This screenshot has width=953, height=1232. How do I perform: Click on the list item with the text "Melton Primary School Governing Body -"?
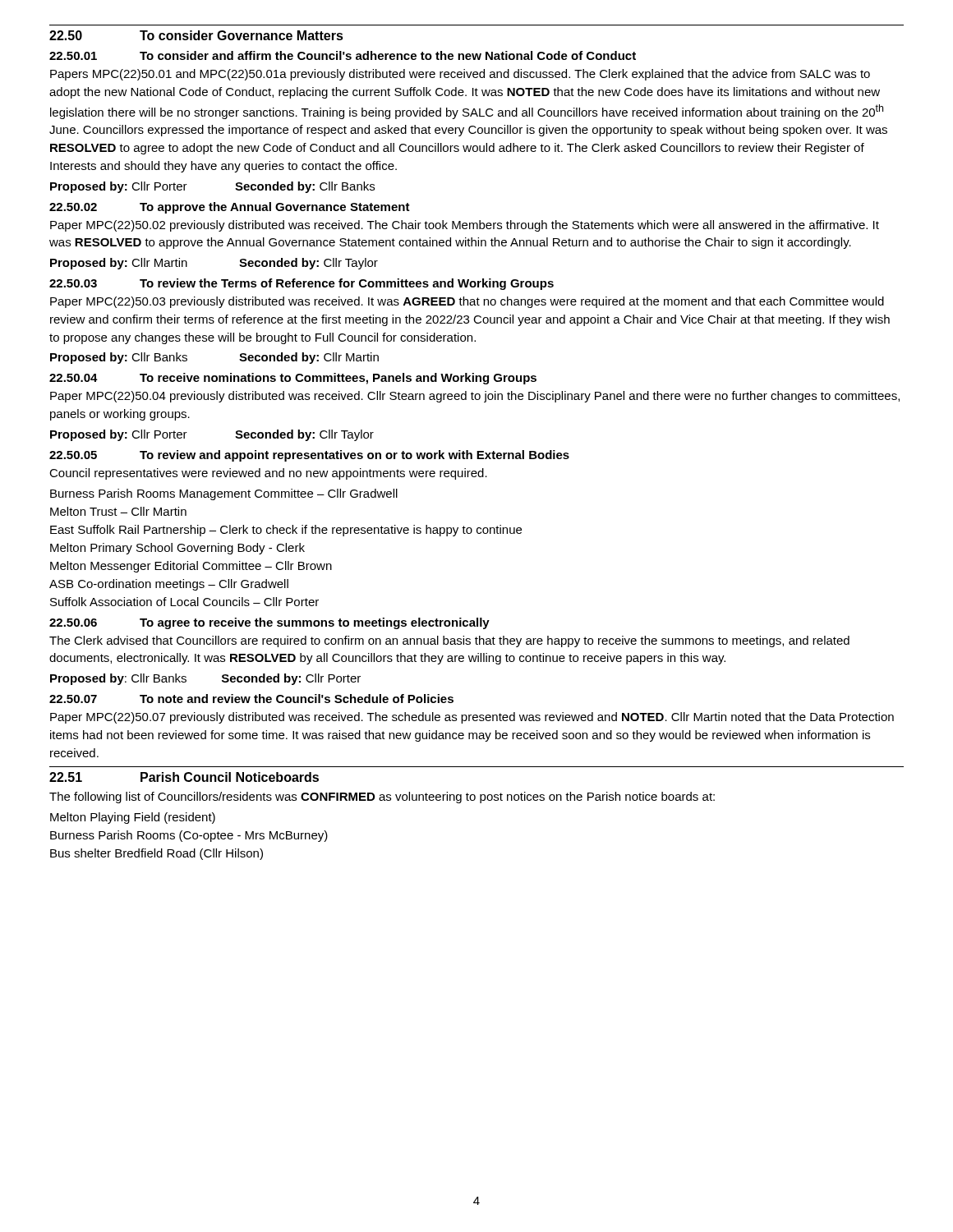click(x=177, y=547)
